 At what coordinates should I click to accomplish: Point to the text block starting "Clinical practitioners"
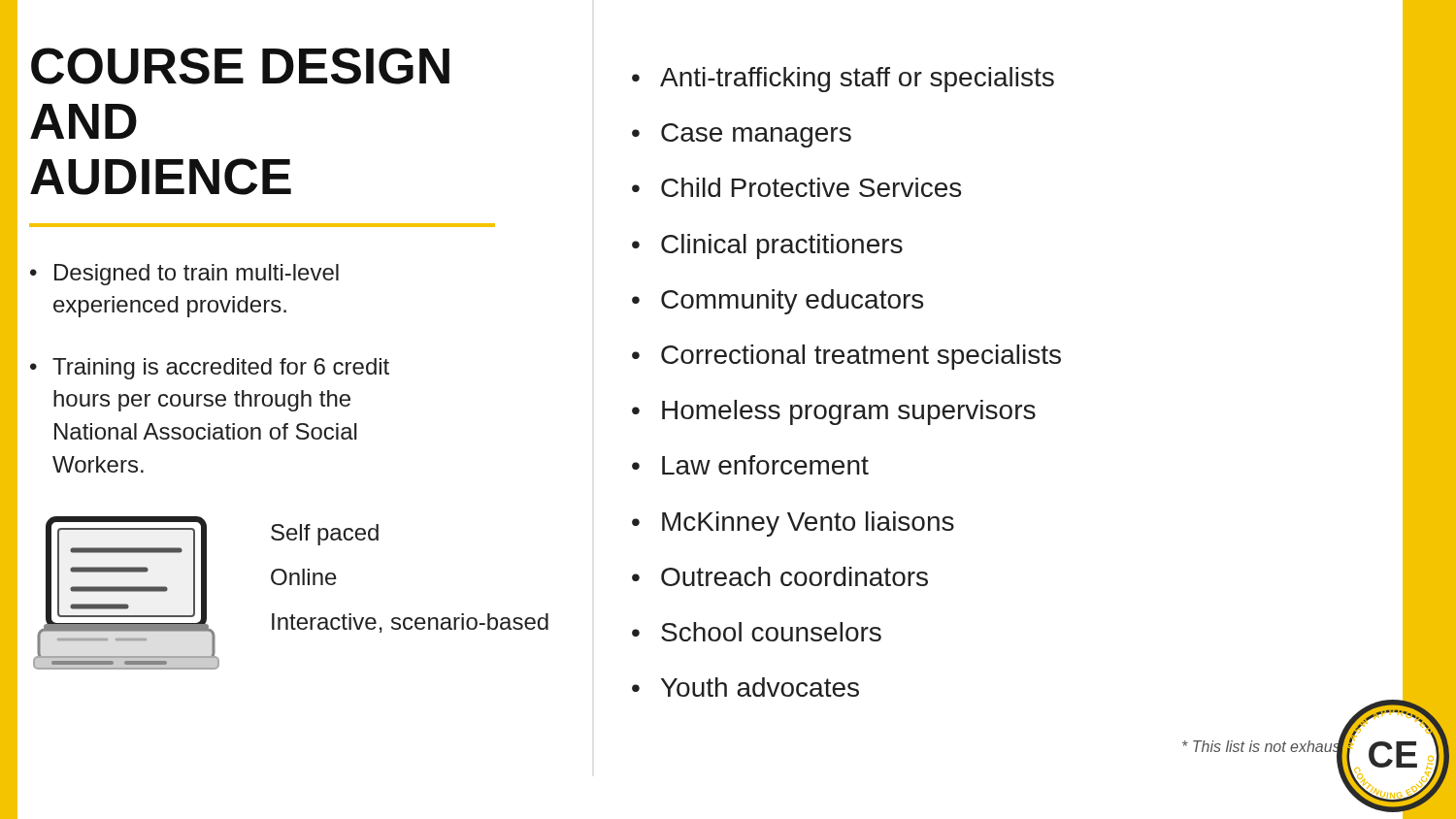tap(782, 244)
